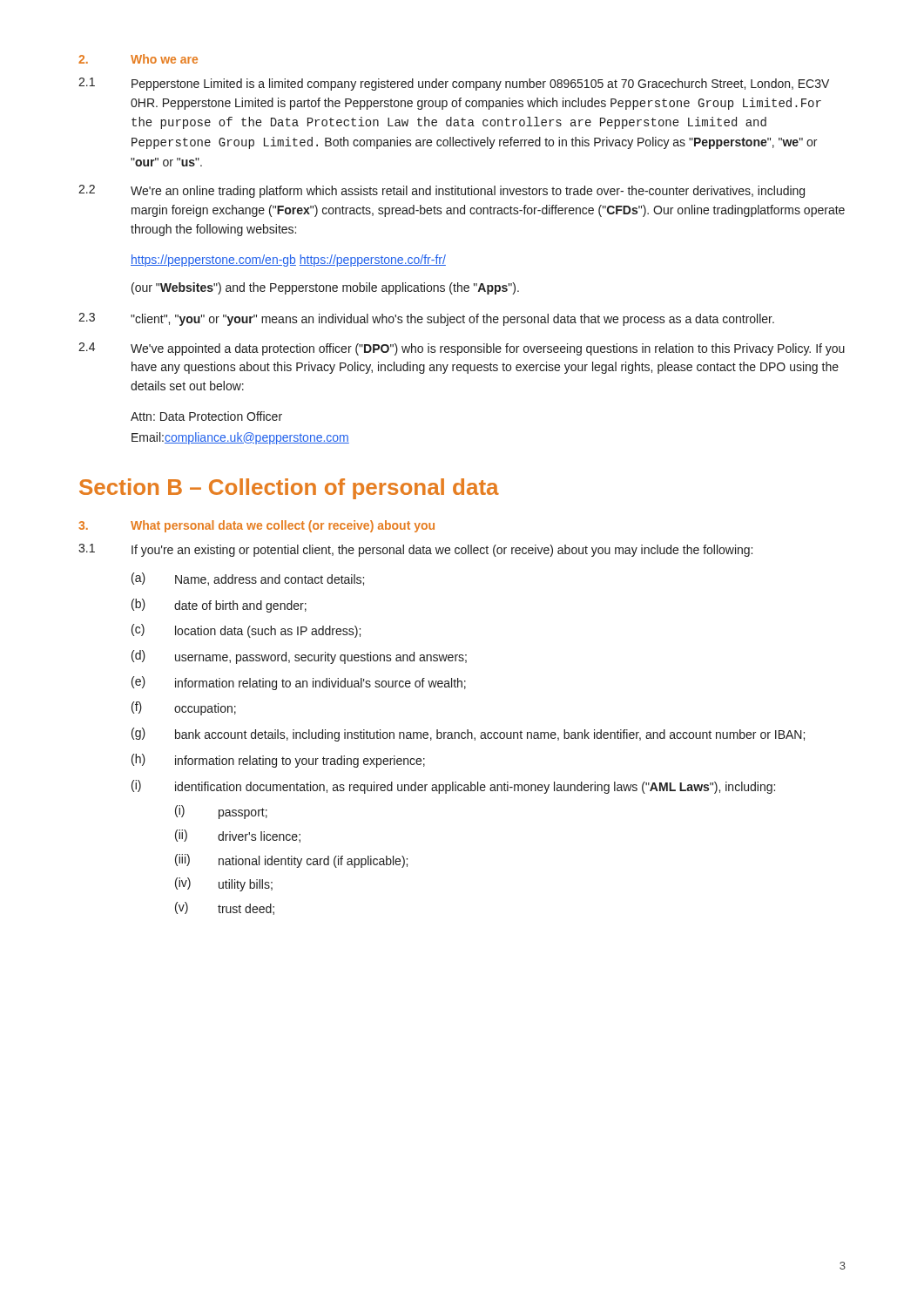This screenshot has height=1307, width=924.
Task: Click the passage that begins "(d) username, password, security questions"
Action: 299,657
